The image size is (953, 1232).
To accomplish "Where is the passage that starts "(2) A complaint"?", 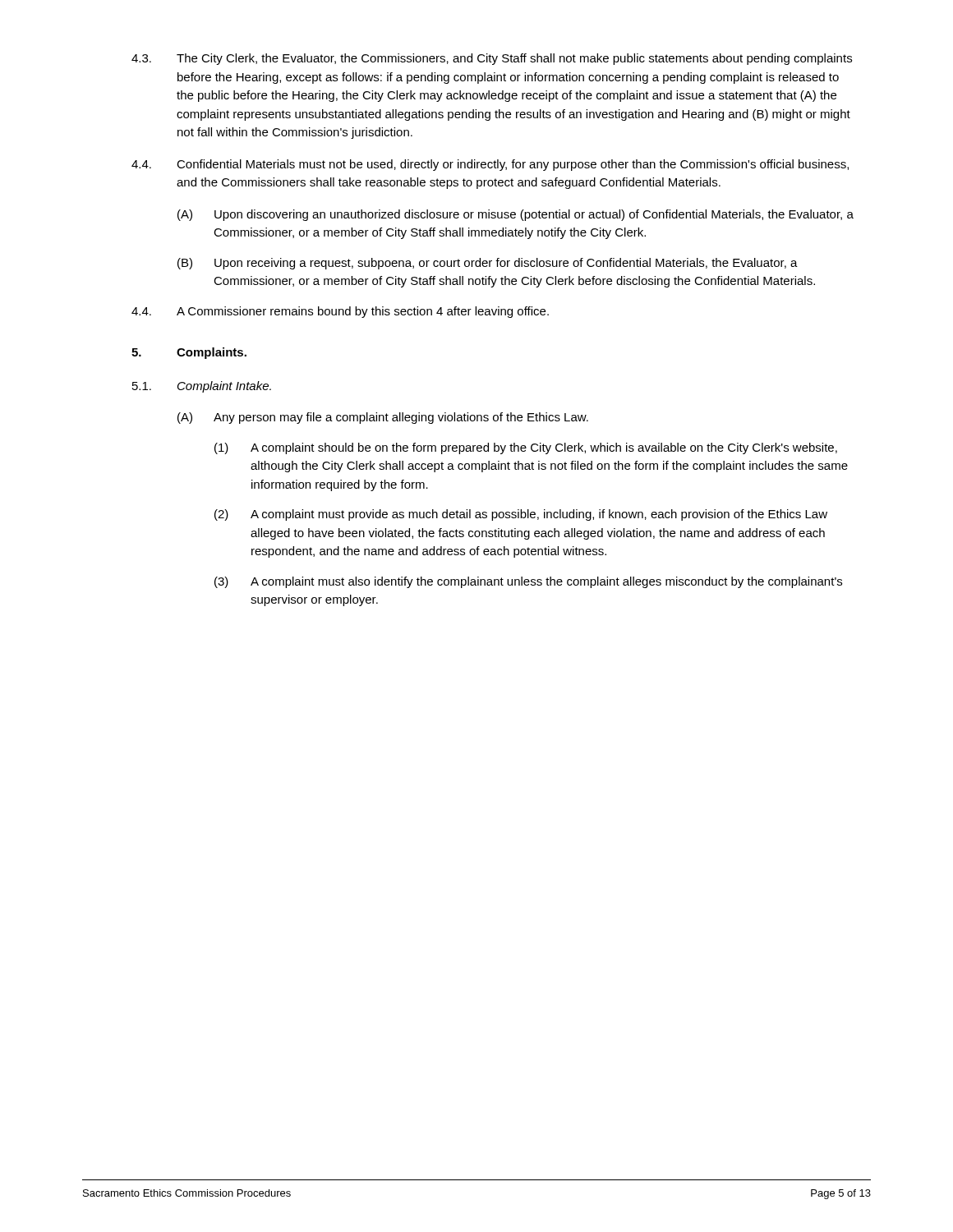I will pos(534,533).
